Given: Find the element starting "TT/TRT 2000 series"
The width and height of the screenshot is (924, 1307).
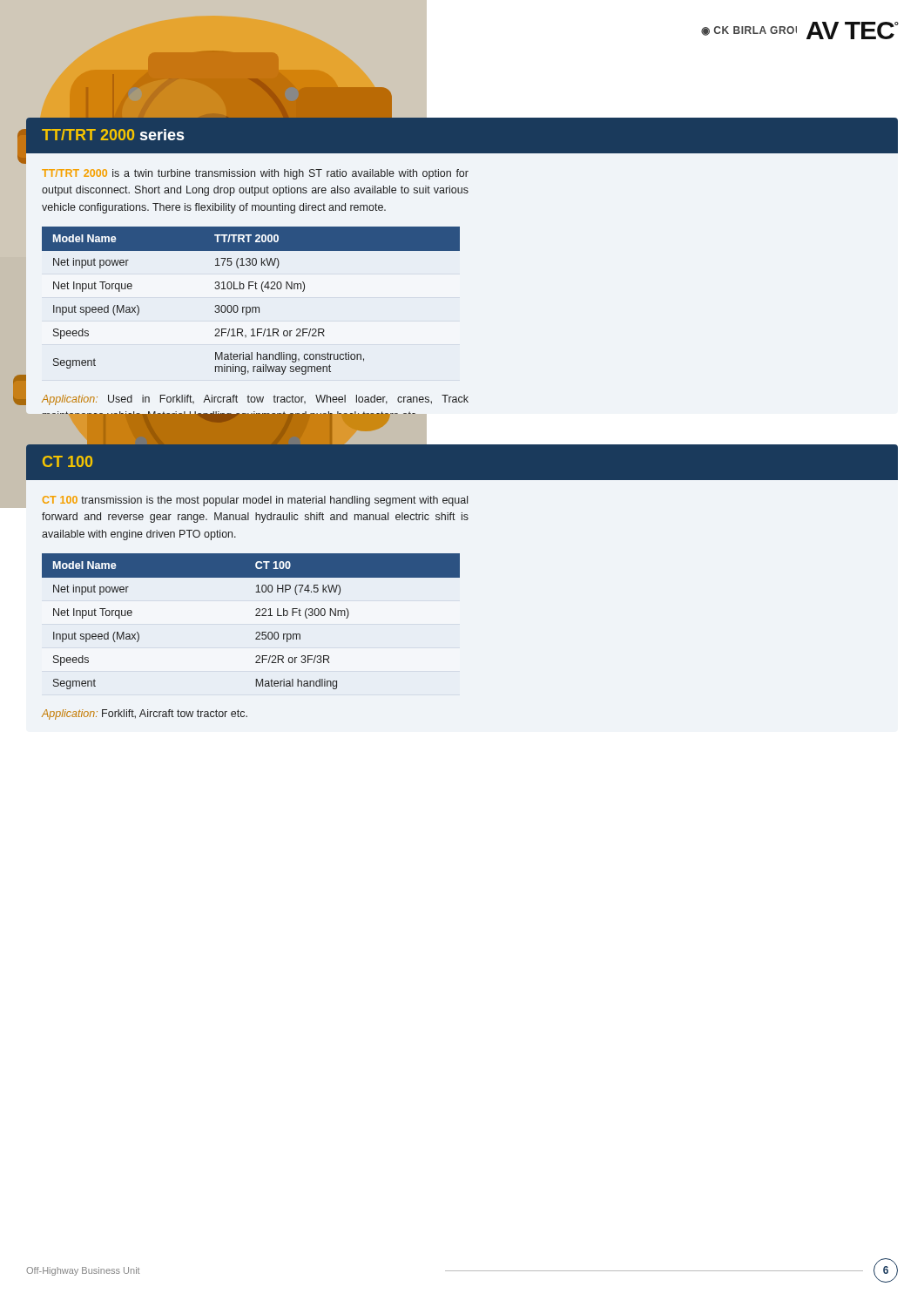Looking at the screenshot, I should pyautogui.click(x=462, y=135).
